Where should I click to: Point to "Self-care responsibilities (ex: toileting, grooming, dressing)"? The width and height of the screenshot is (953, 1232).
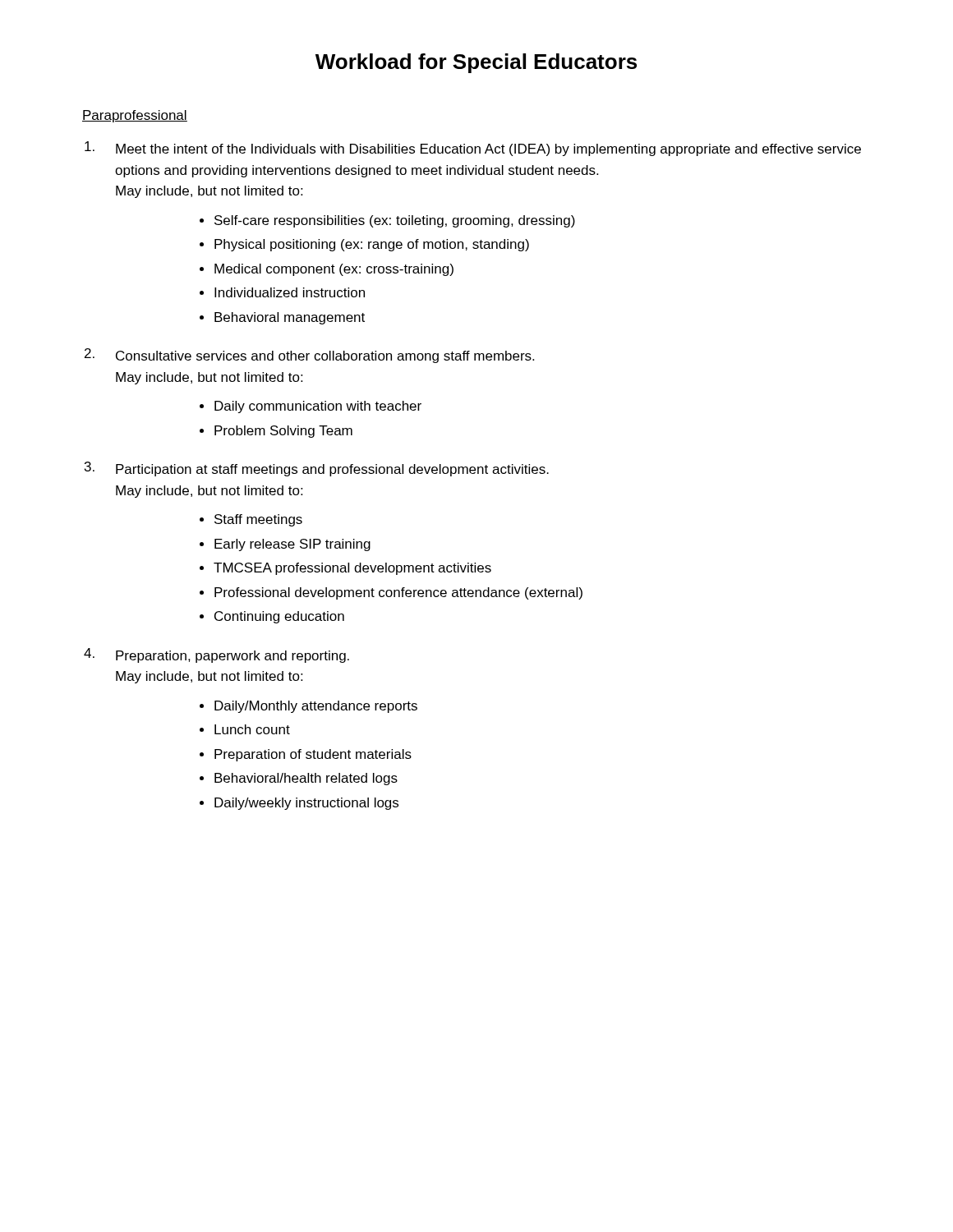pyautogui.click(x=394, y=220)
